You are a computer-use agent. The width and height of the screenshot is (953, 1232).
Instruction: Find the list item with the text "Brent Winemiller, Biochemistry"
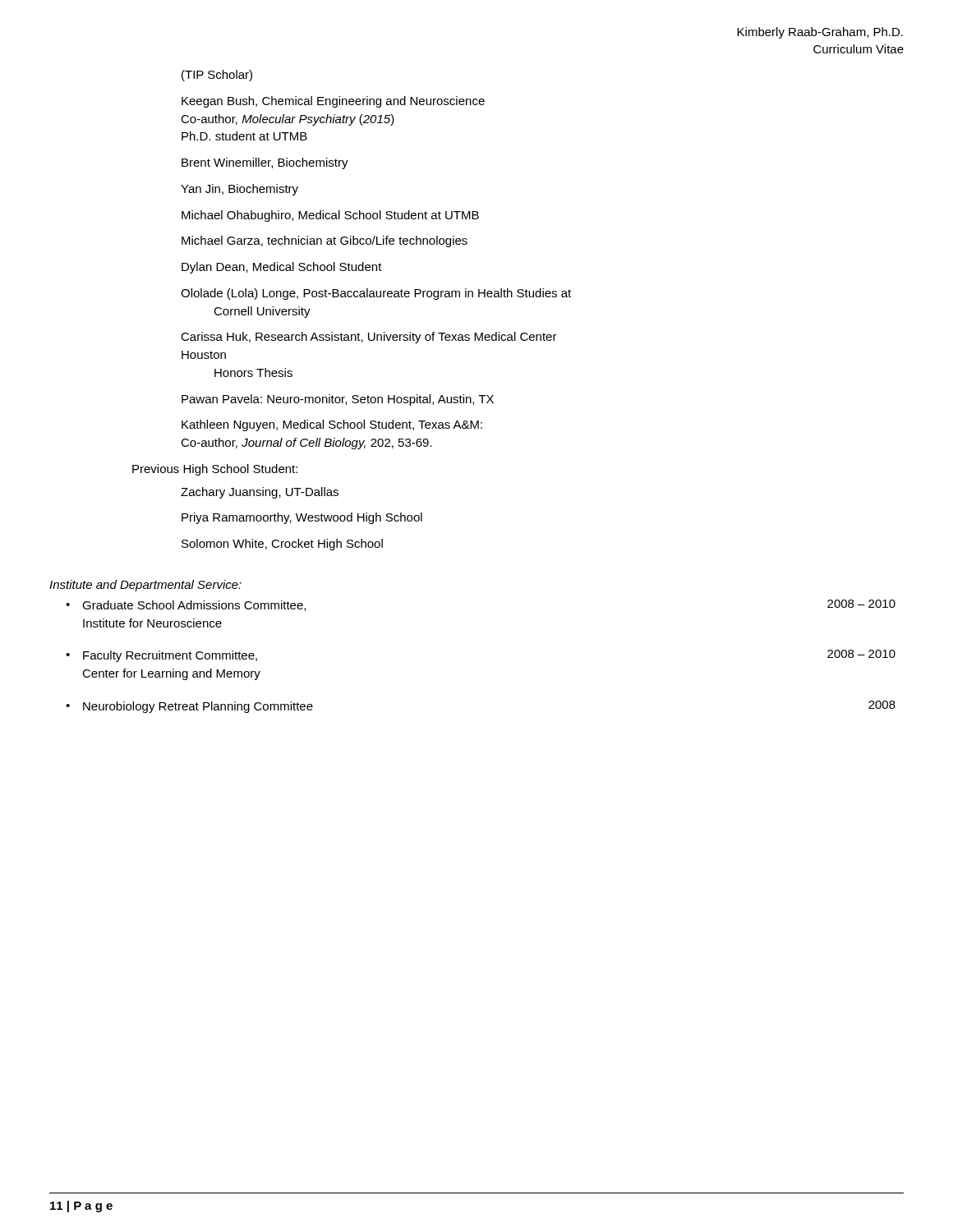264,162
